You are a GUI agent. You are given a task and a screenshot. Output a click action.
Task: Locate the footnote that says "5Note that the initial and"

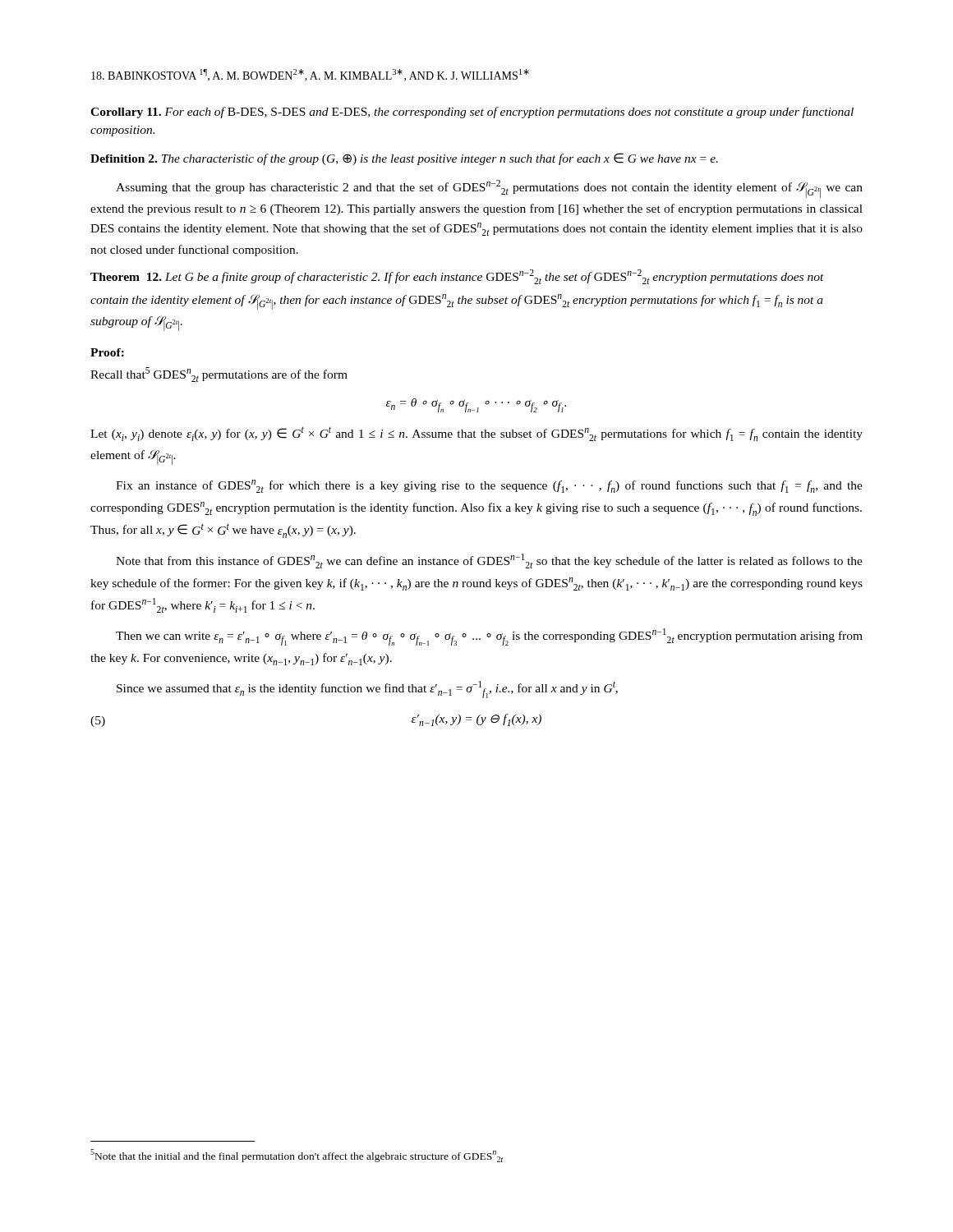297,1156
